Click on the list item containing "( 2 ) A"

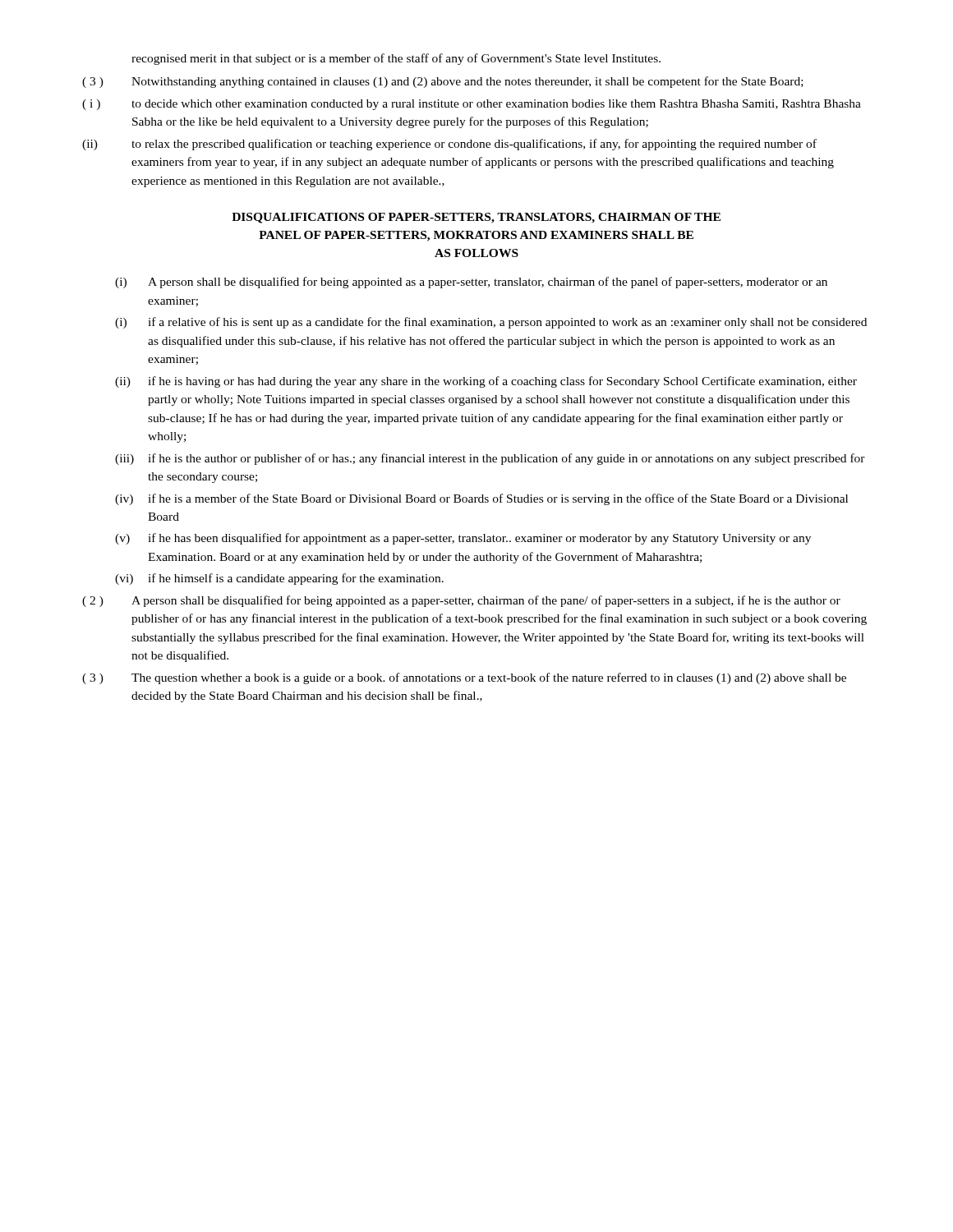pos(476,628)
